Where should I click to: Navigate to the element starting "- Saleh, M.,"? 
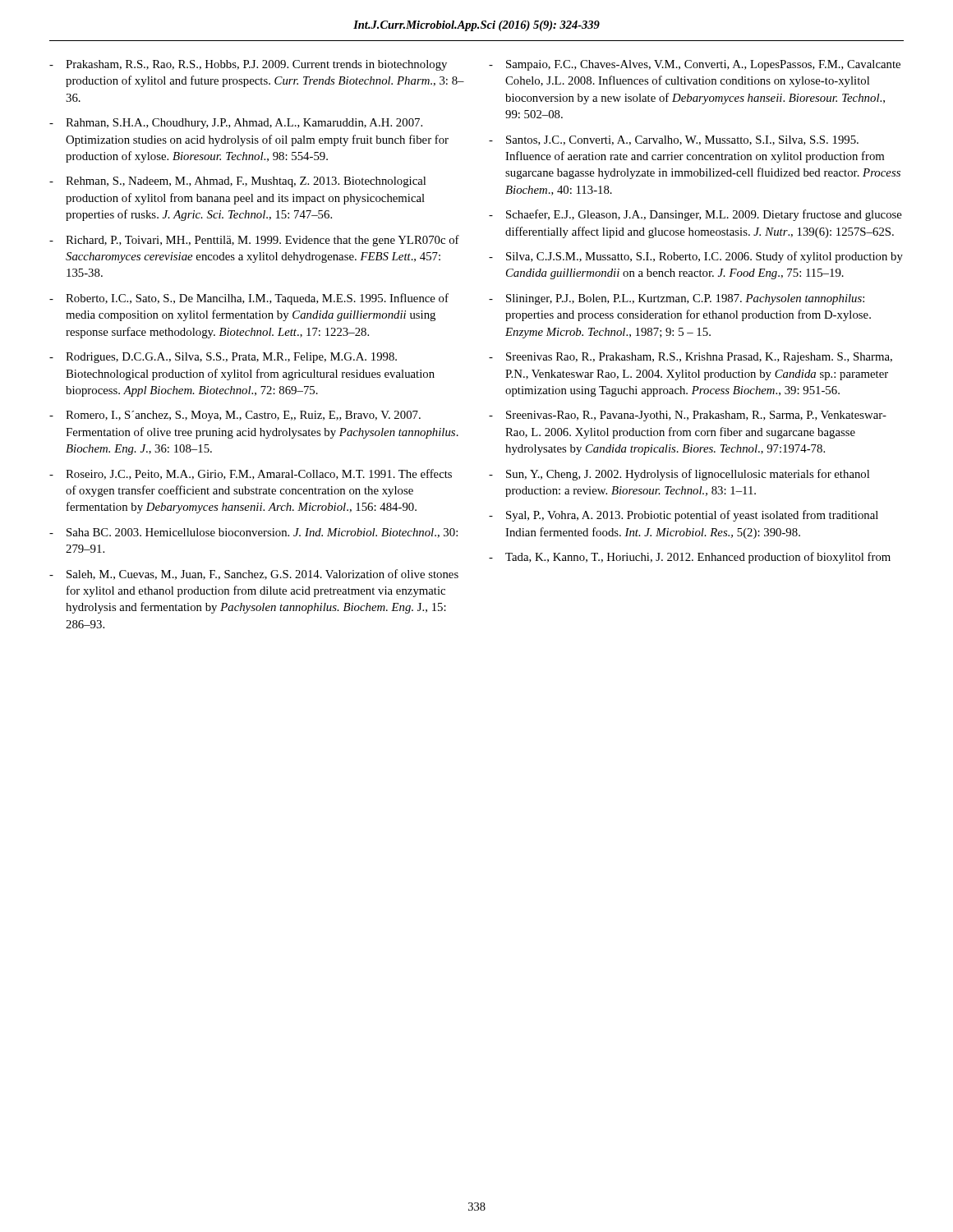point(257,599)
